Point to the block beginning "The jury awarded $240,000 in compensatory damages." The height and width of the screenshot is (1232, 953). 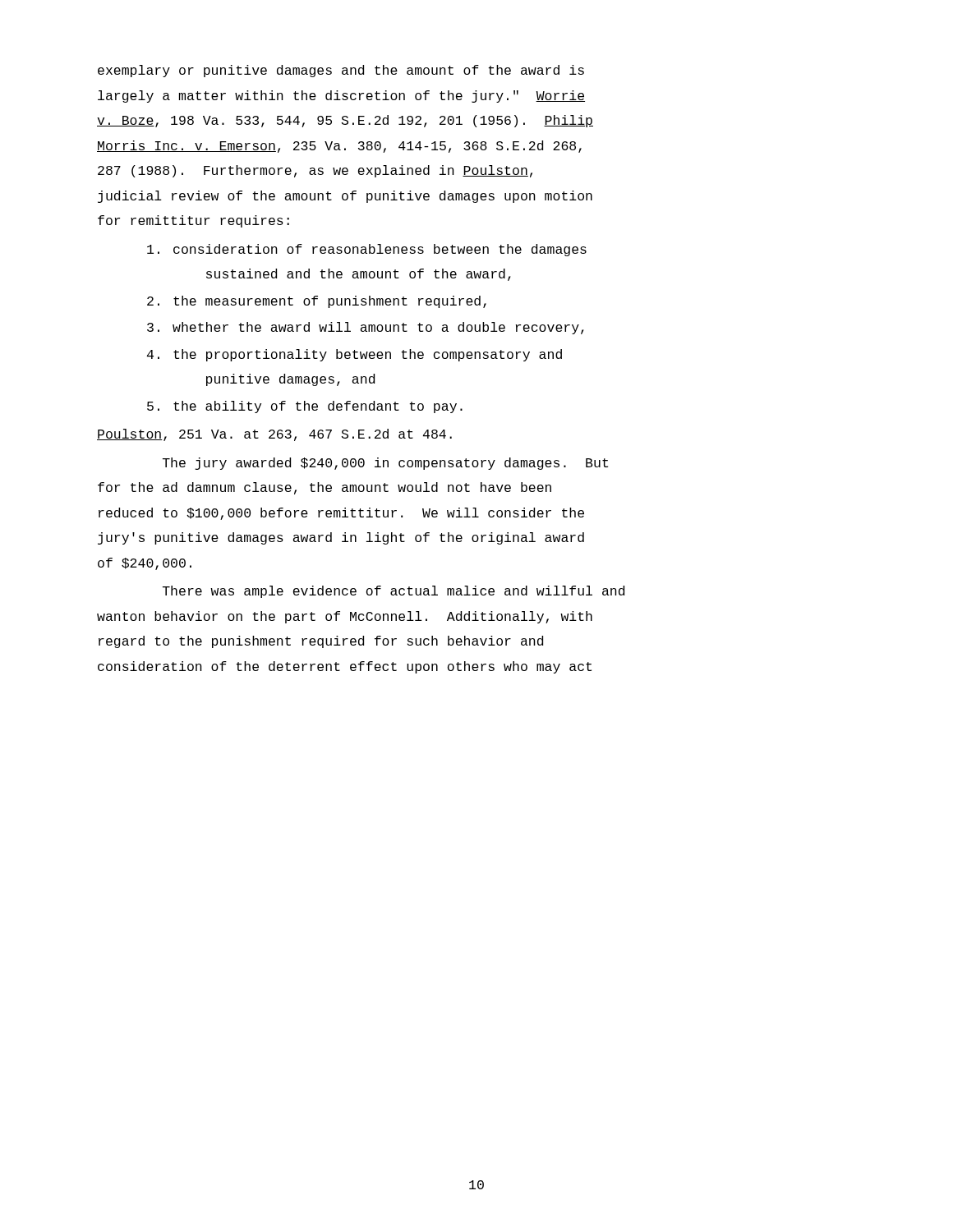pos(353,514)
